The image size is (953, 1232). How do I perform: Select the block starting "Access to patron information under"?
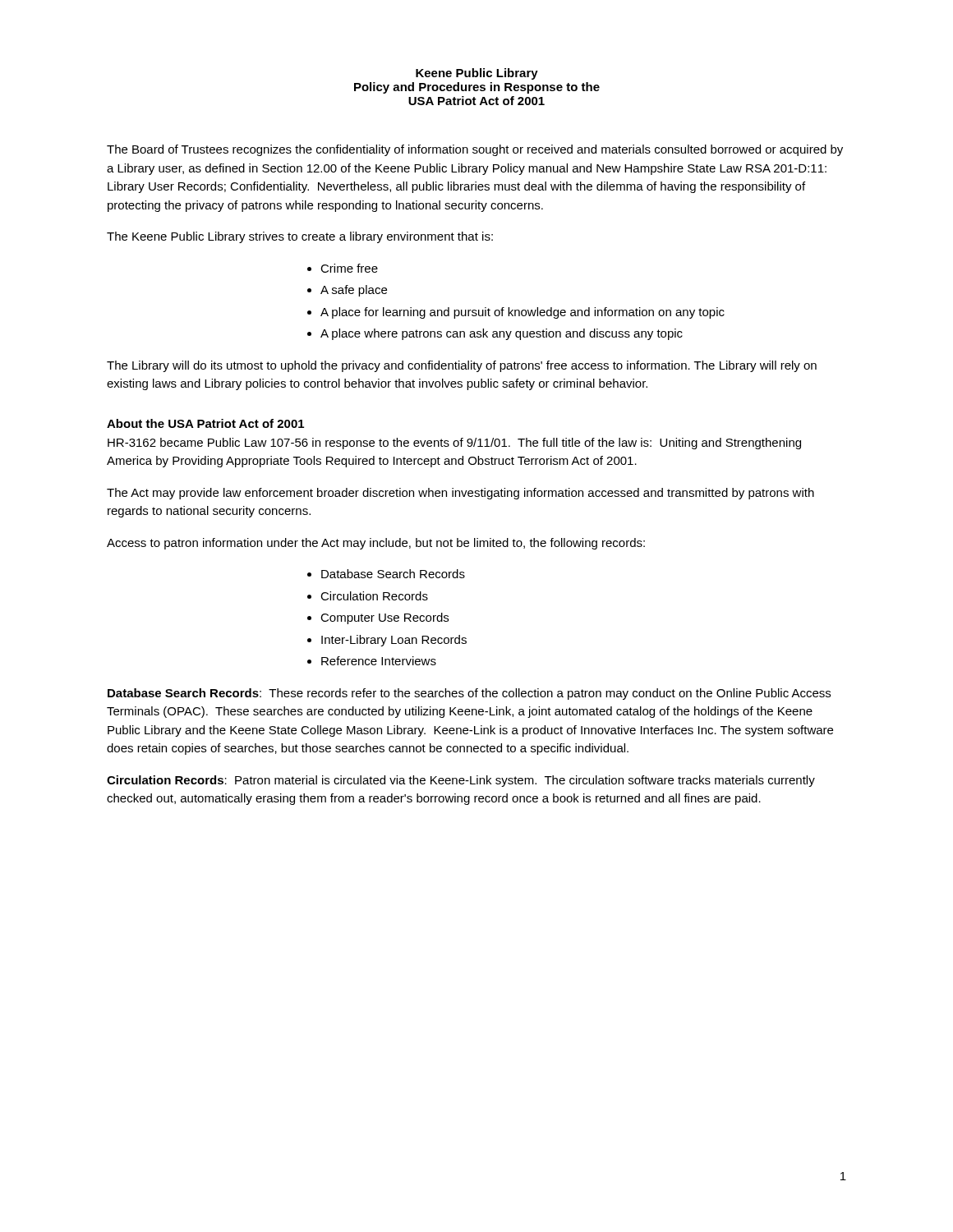tap(376, 542)
